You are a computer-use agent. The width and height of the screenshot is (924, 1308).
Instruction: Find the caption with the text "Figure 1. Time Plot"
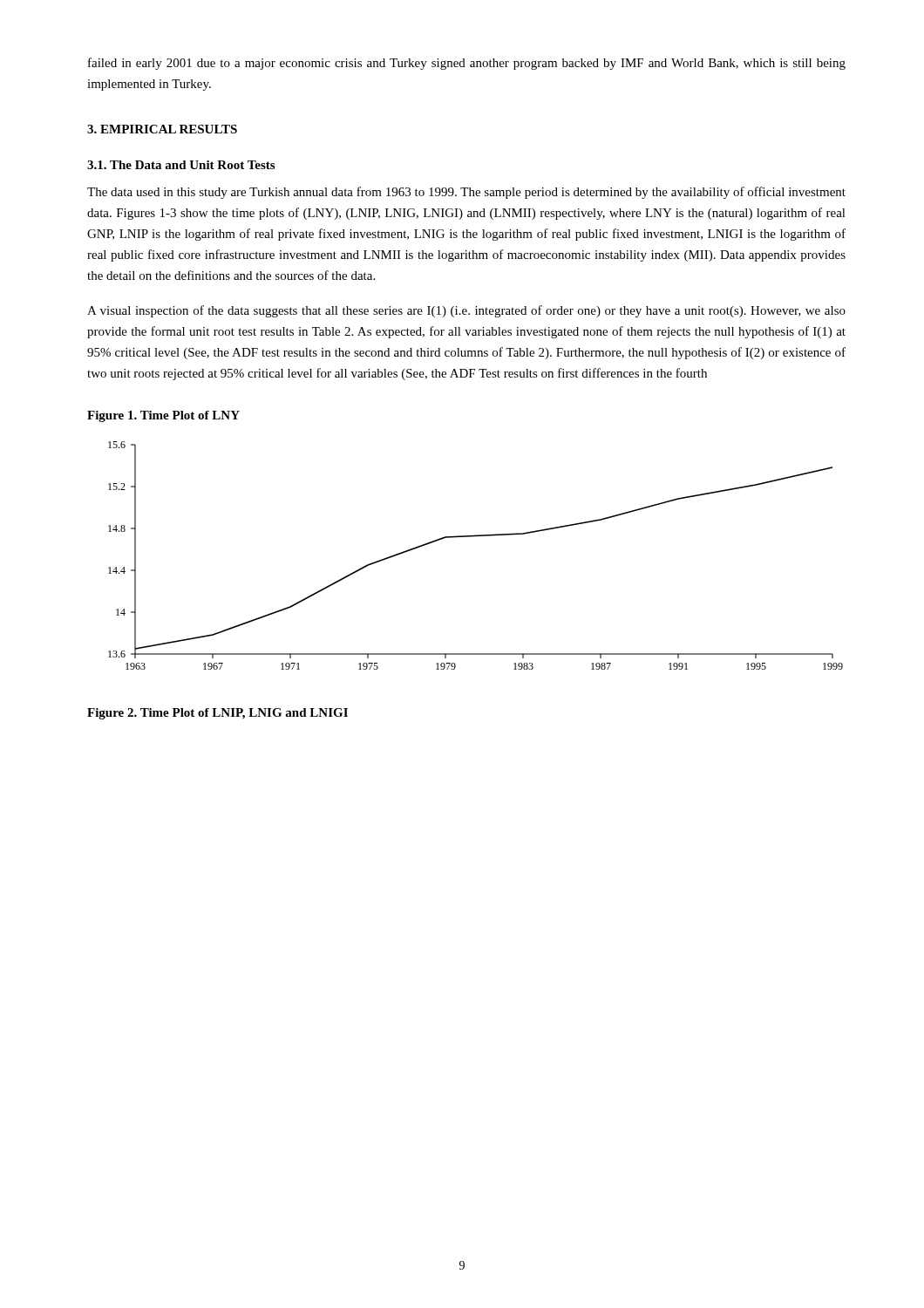163,415
